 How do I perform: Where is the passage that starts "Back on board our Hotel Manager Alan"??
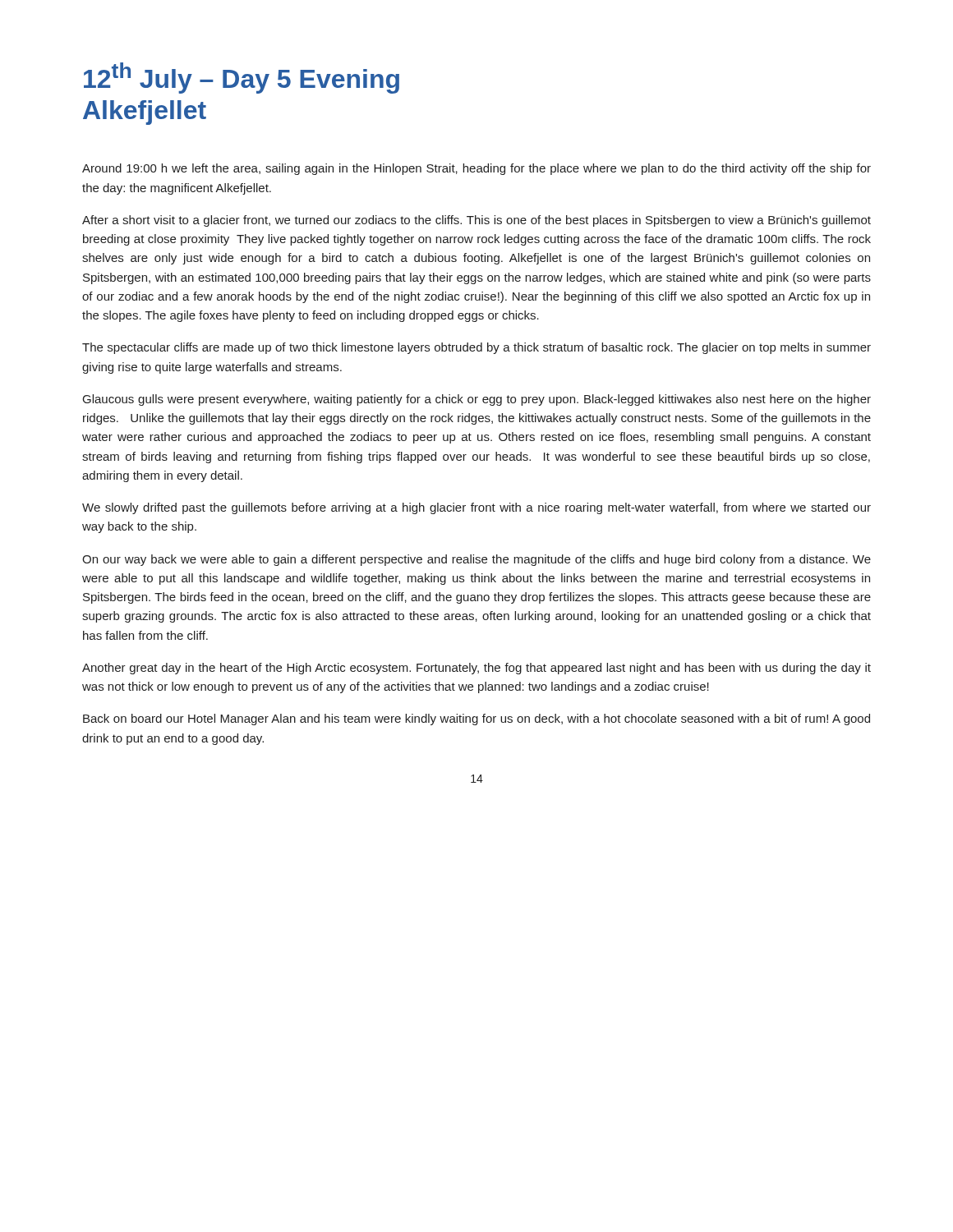476,728
